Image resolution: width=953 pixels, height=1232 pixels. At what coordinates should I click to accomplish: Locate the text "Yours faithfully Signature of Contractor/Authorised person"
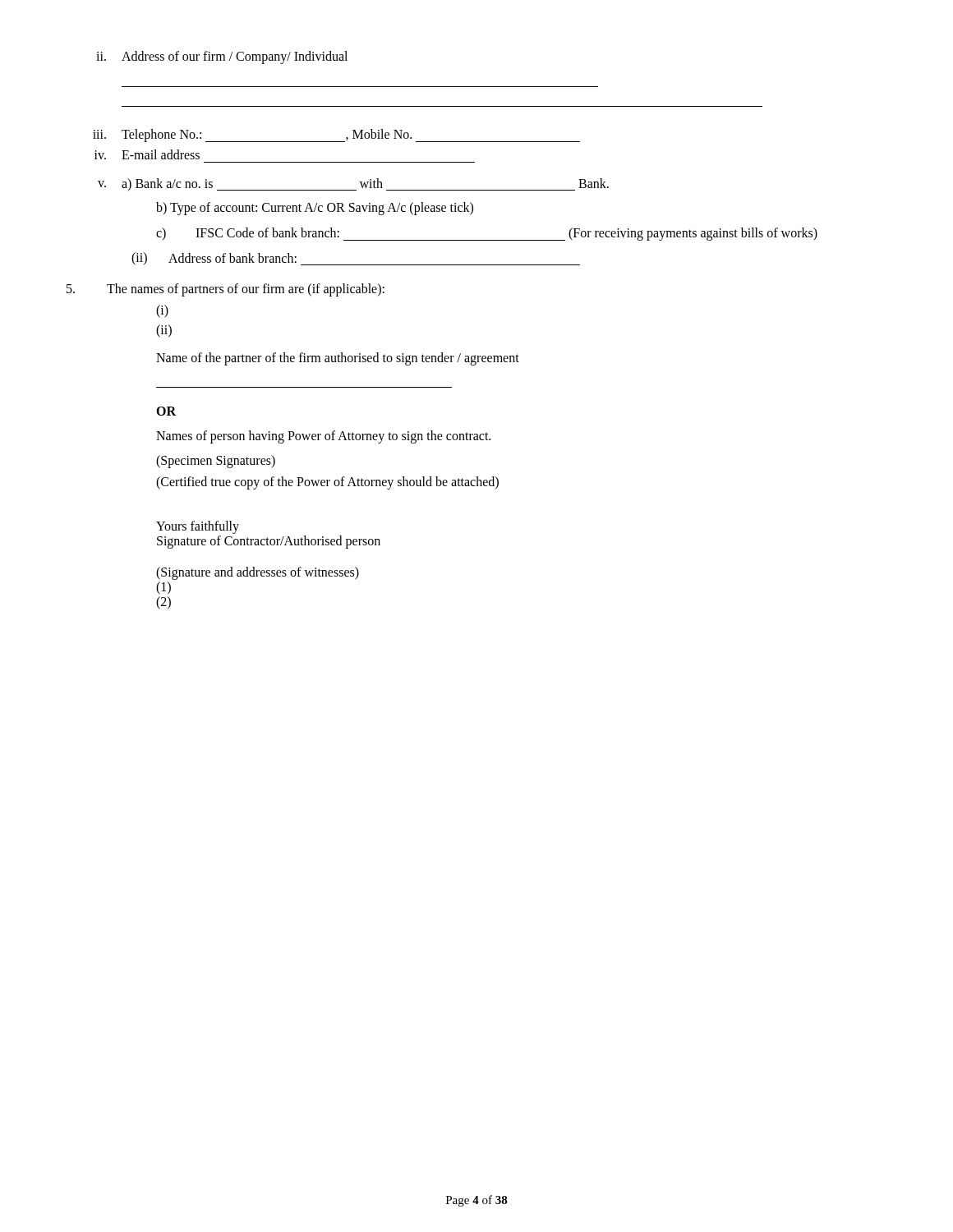pyautogui.click(x=268, y=533)
